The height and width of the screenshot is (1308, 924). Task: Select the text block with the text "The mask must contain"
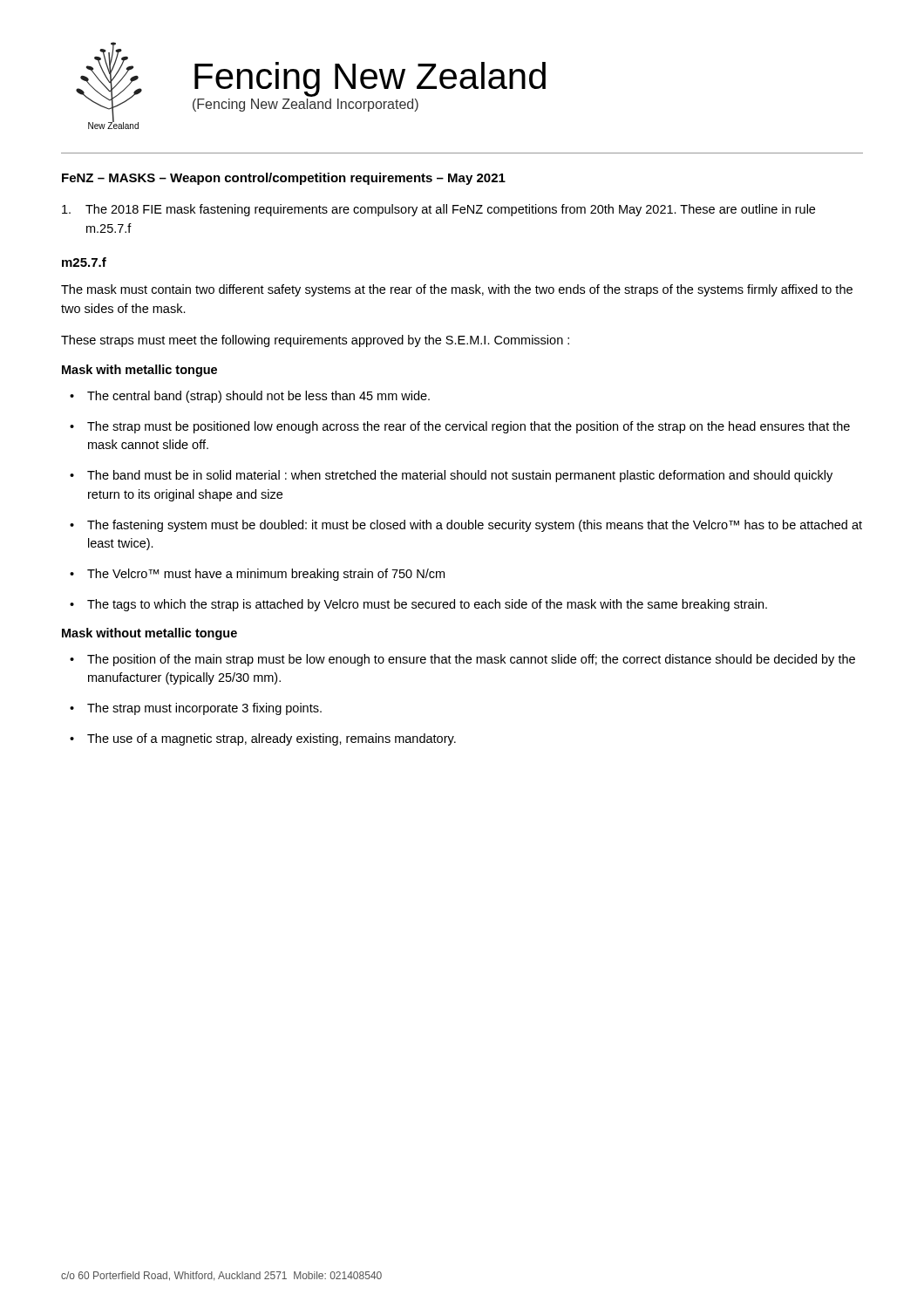457,299
